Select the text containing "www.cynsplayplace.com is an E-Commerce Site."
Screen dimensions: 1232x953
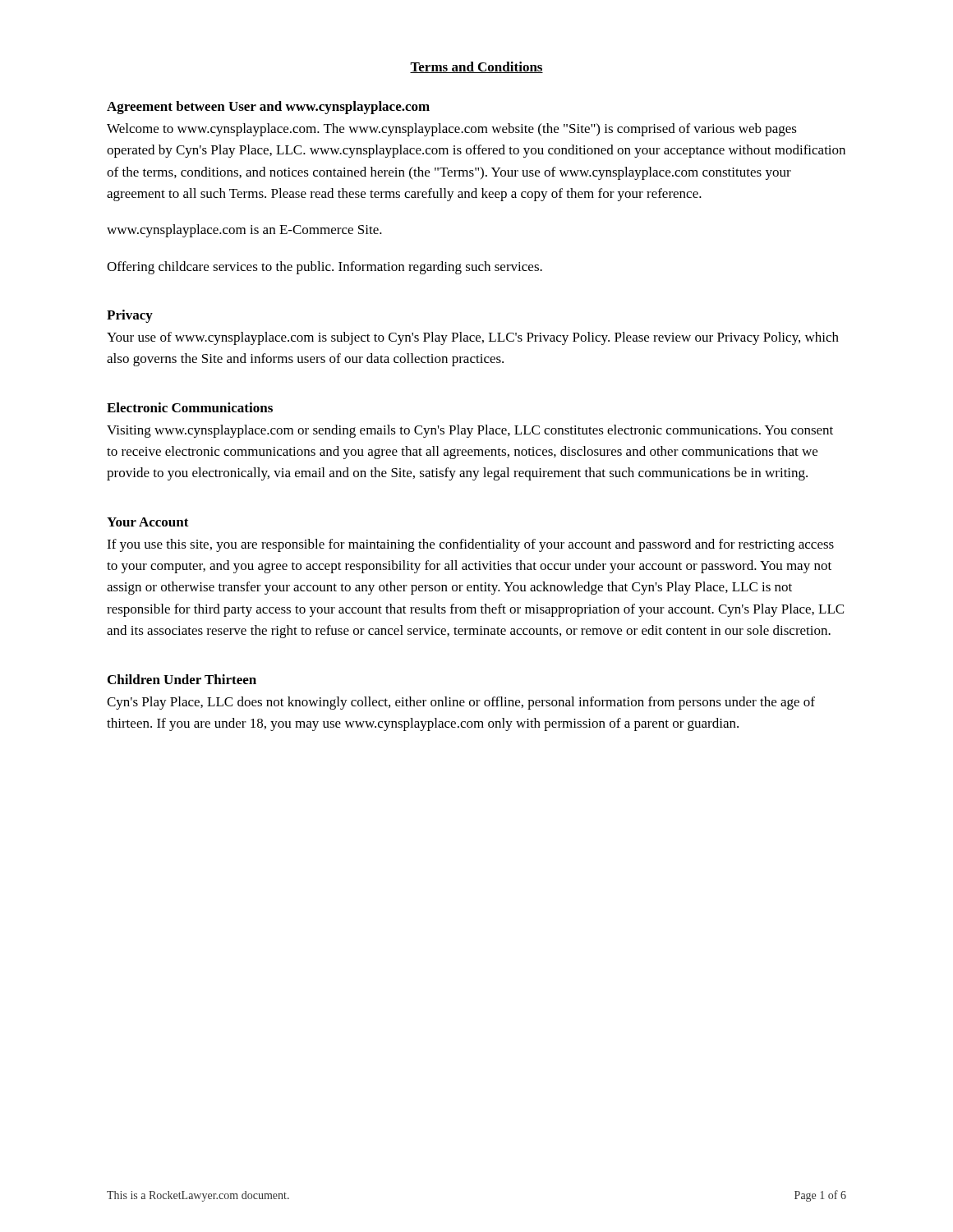tap(245, 230)
